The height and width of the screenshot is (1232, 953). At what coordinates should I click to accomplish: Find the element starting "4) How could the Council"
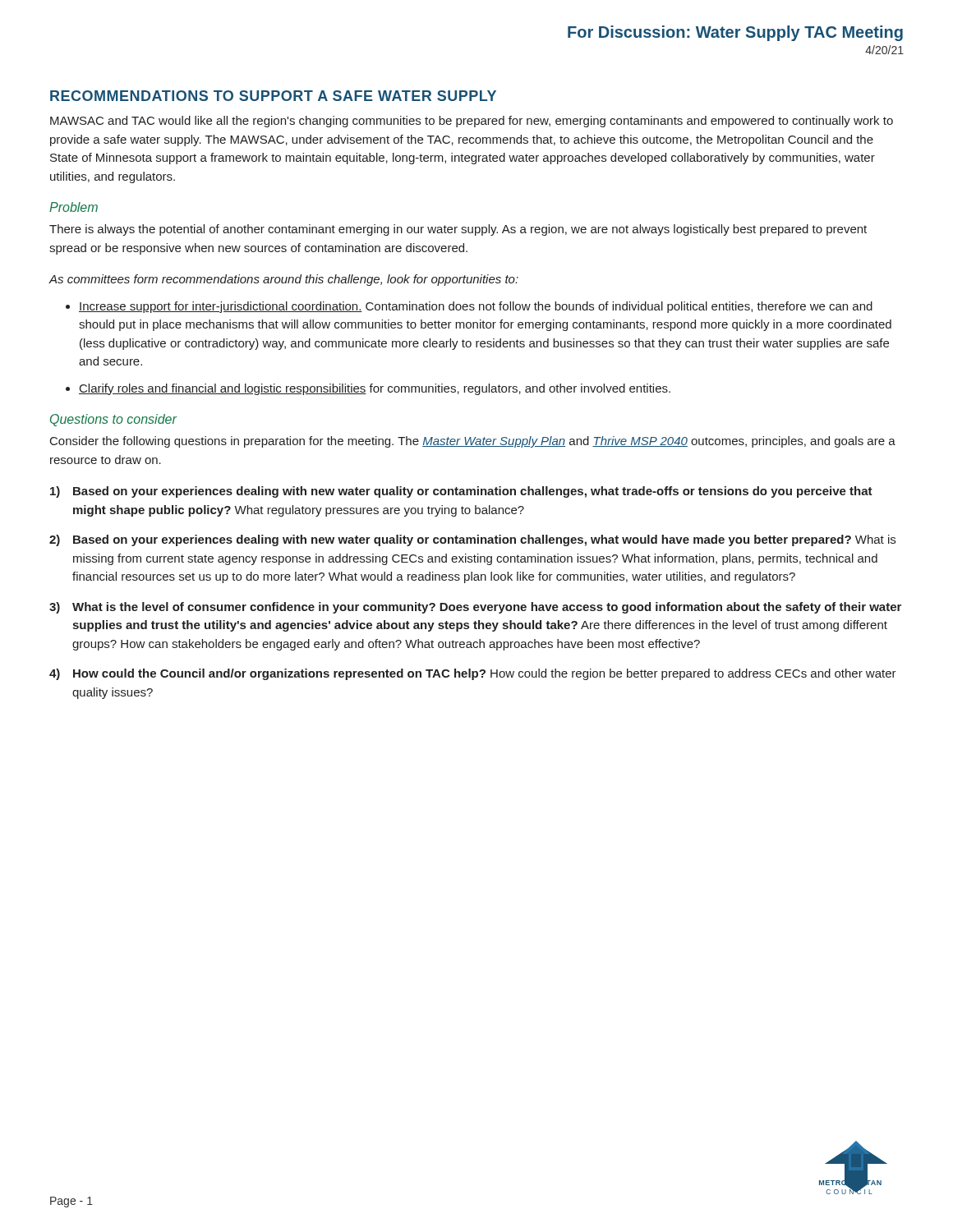click(476, 683)
